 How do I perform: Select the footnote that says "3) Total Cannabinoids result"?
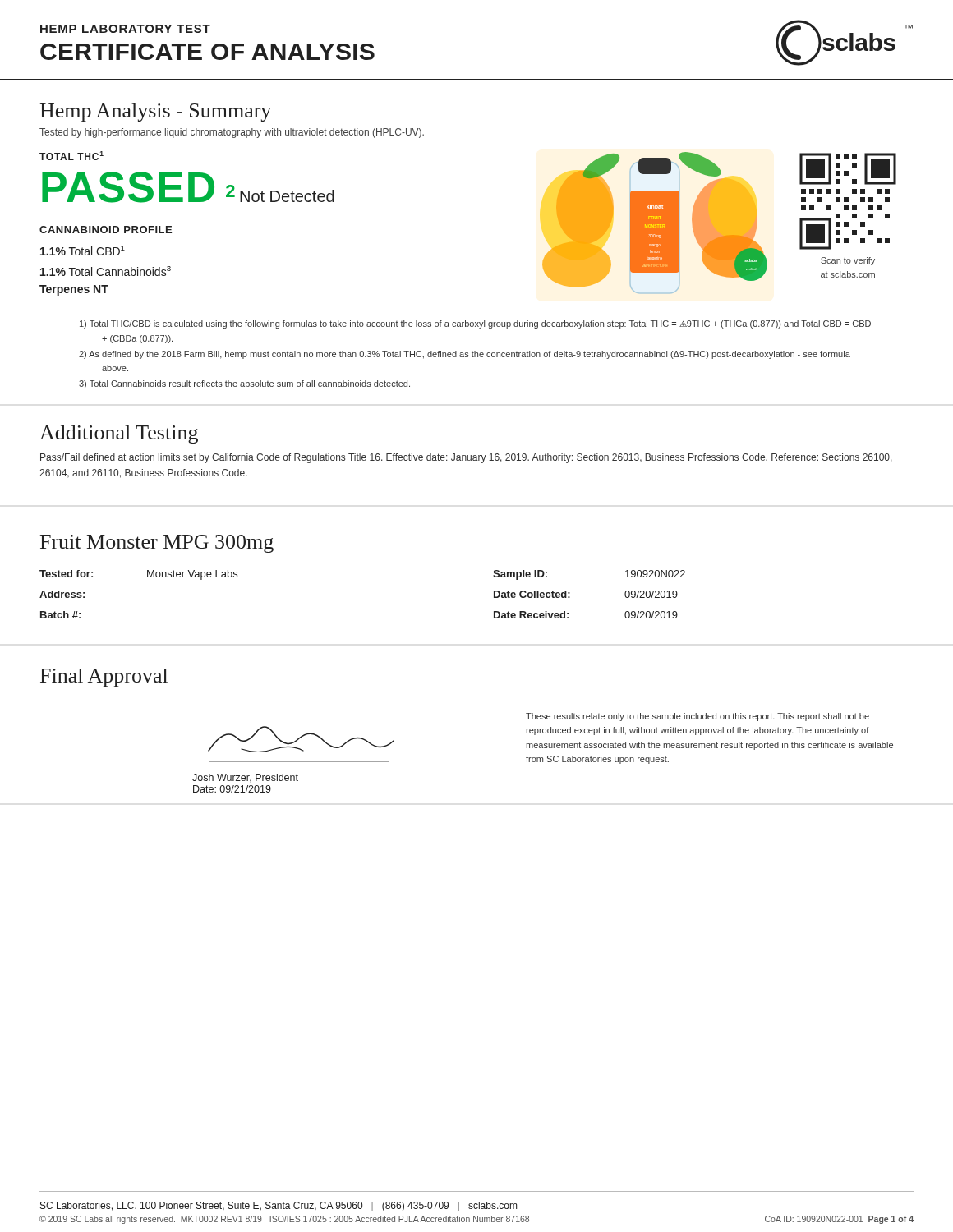[245, 383]
